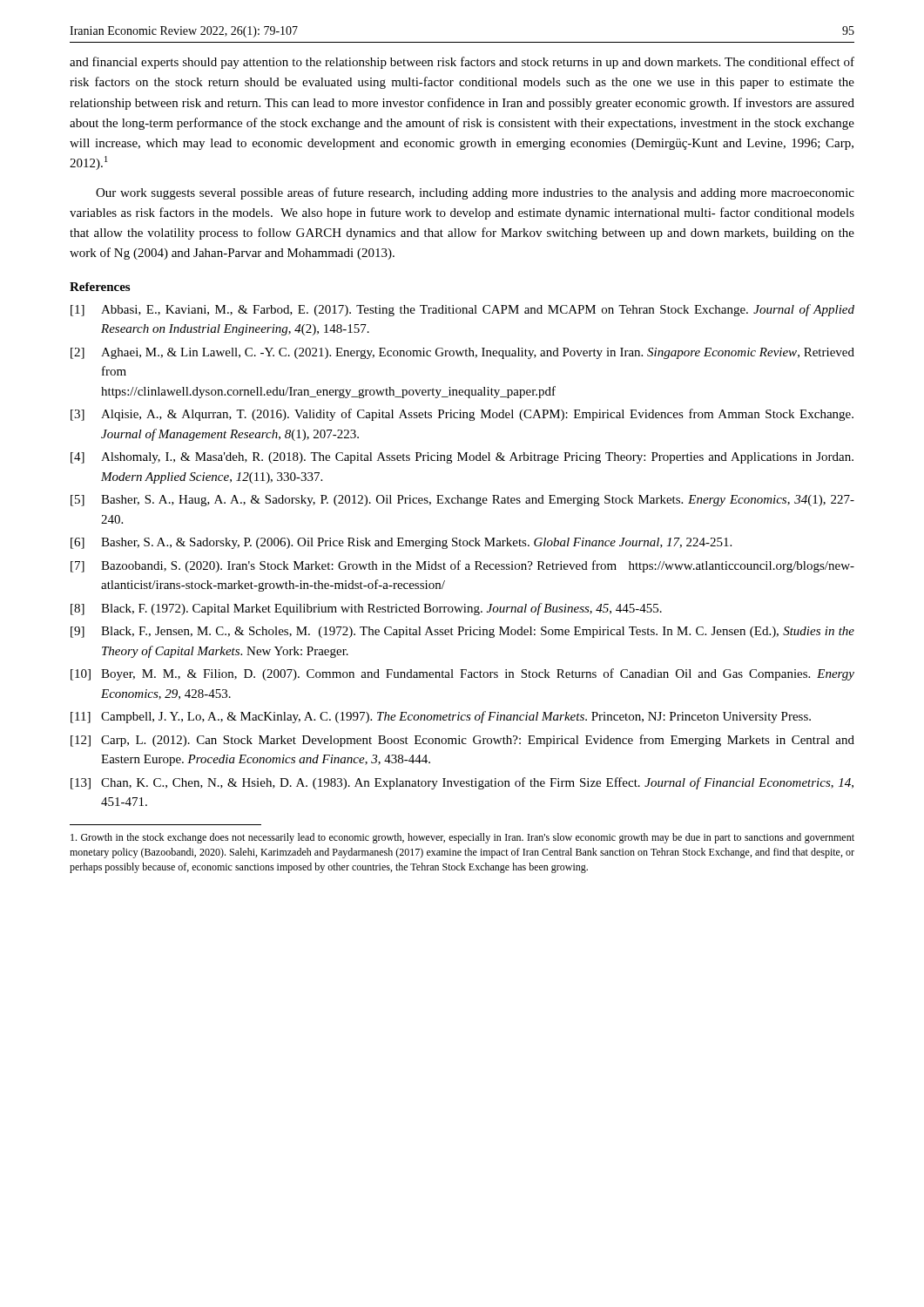Navigate to the text starting "and financial experts"
Image resolution: width=924 pixels, height=1307 pixels.
pos(462,113)
